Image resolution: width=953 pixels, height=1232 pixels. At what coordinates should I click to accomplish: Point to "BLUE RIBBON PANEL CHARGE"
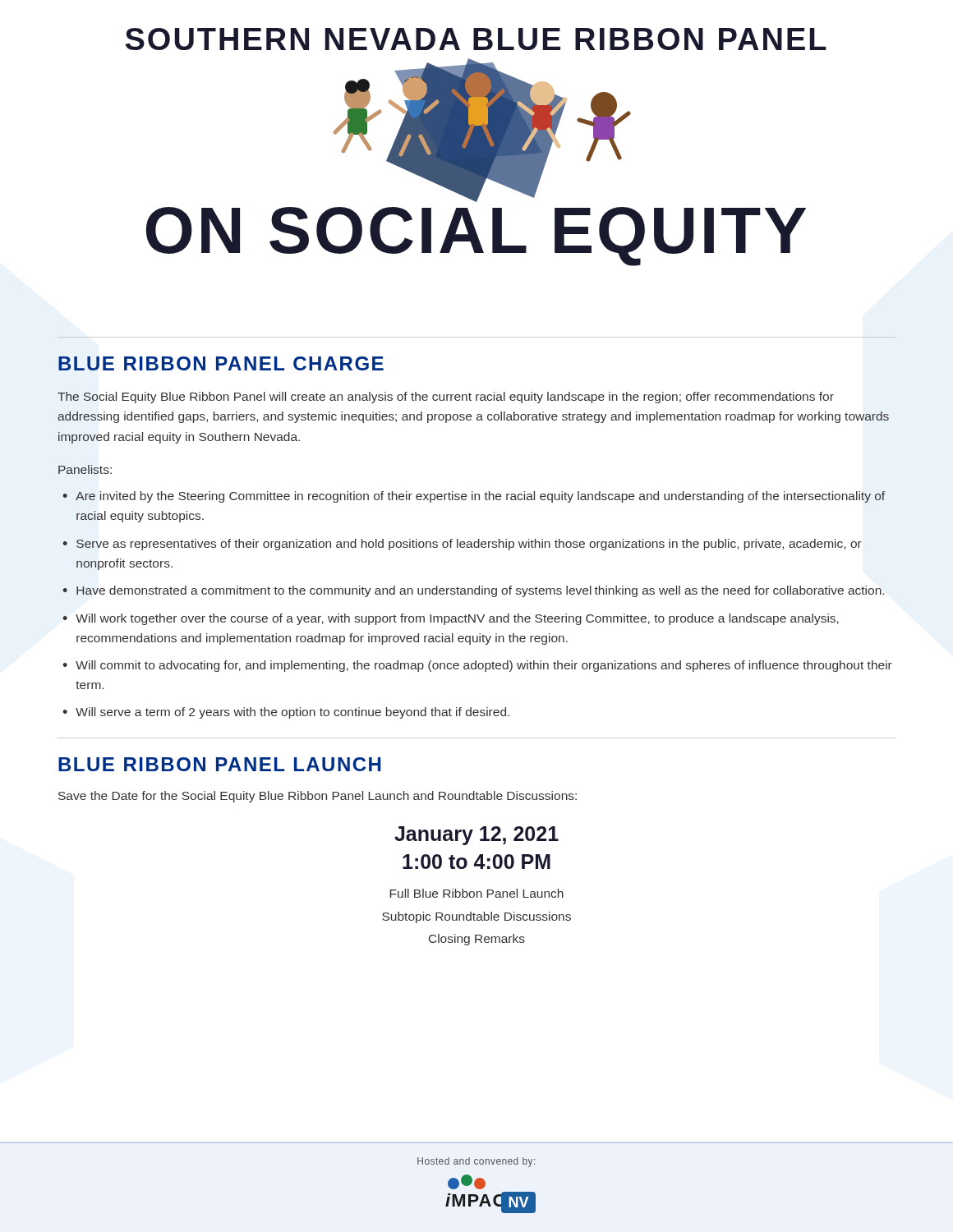tap(221, 363)
